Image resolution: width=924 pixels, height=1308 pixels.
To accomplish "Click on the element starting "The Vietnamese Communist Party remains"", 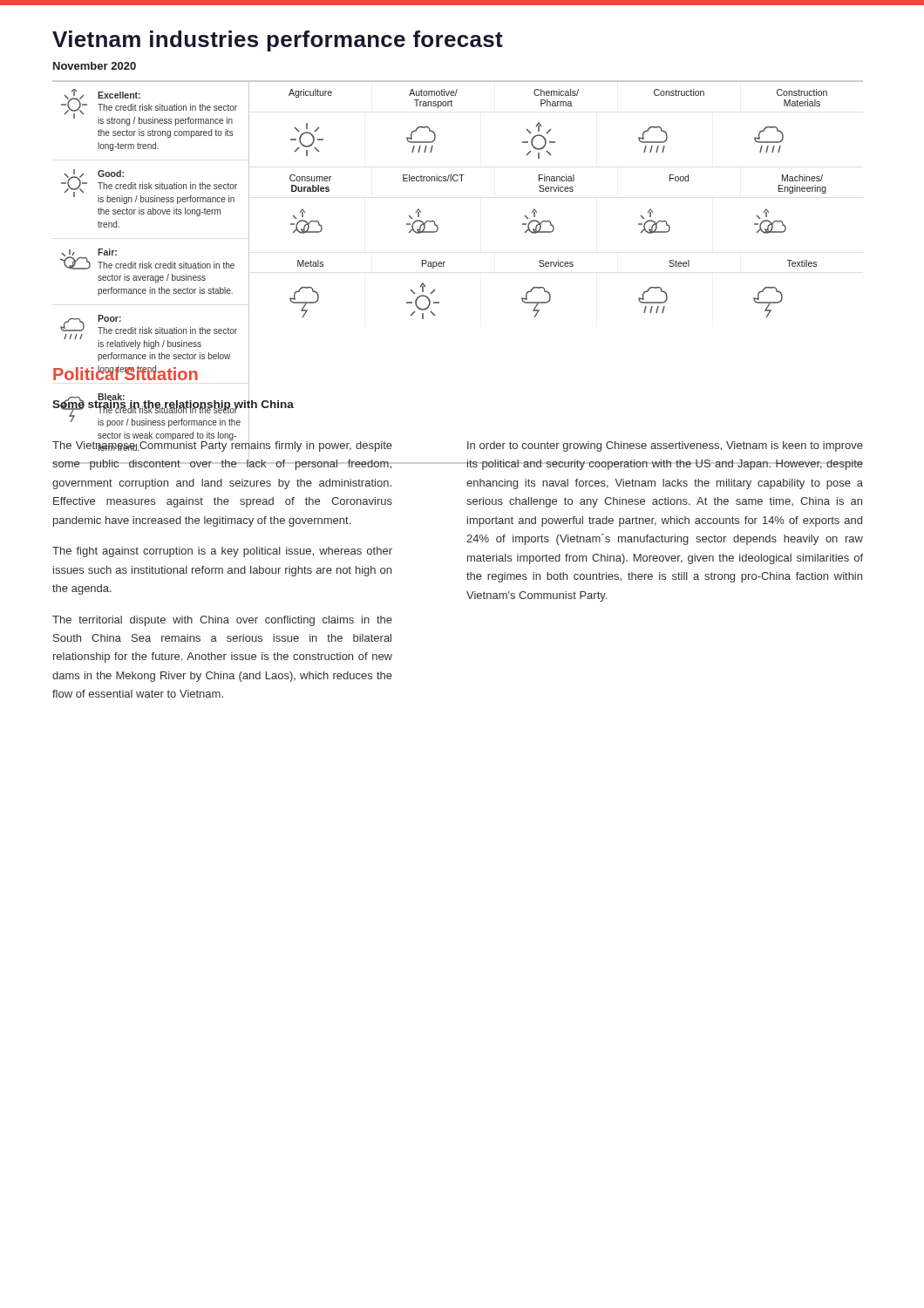I will (x=222, y=570).
